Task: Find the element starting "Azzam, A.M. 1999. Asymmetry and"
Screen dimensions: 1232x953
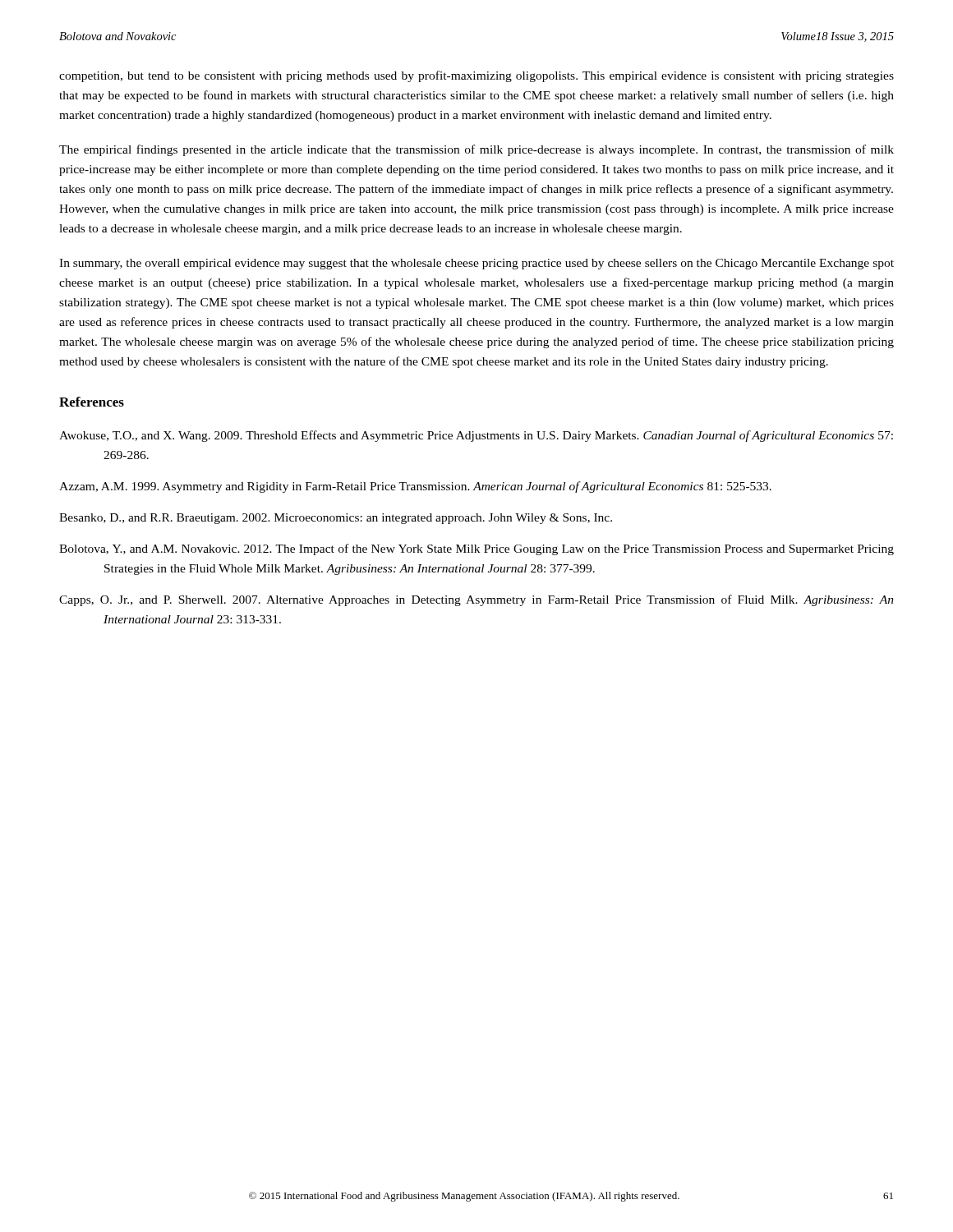Action: [416, 486]
